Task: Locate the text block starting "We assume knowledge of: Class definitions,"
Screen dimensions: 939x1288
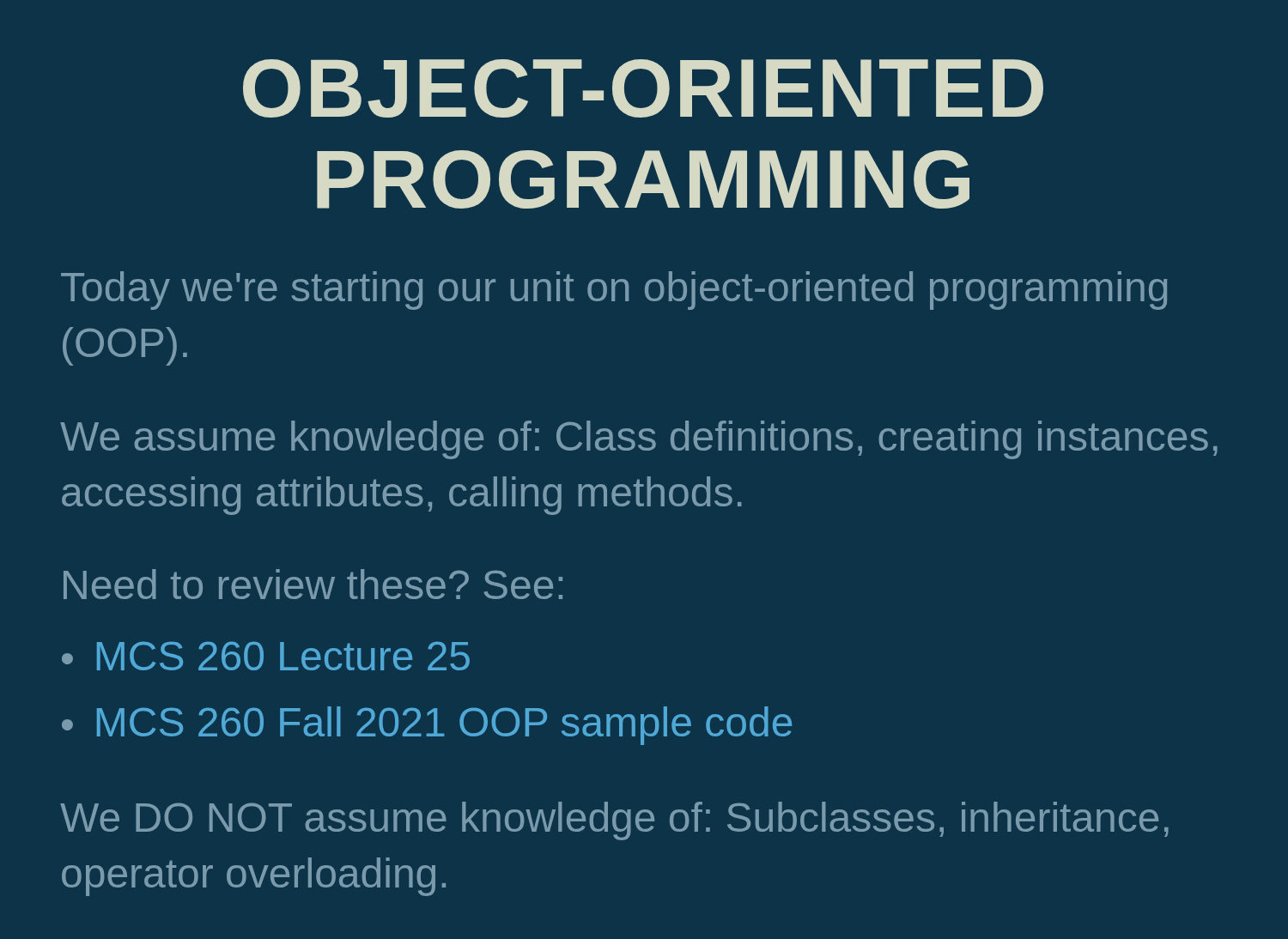Action: [641, 464]
